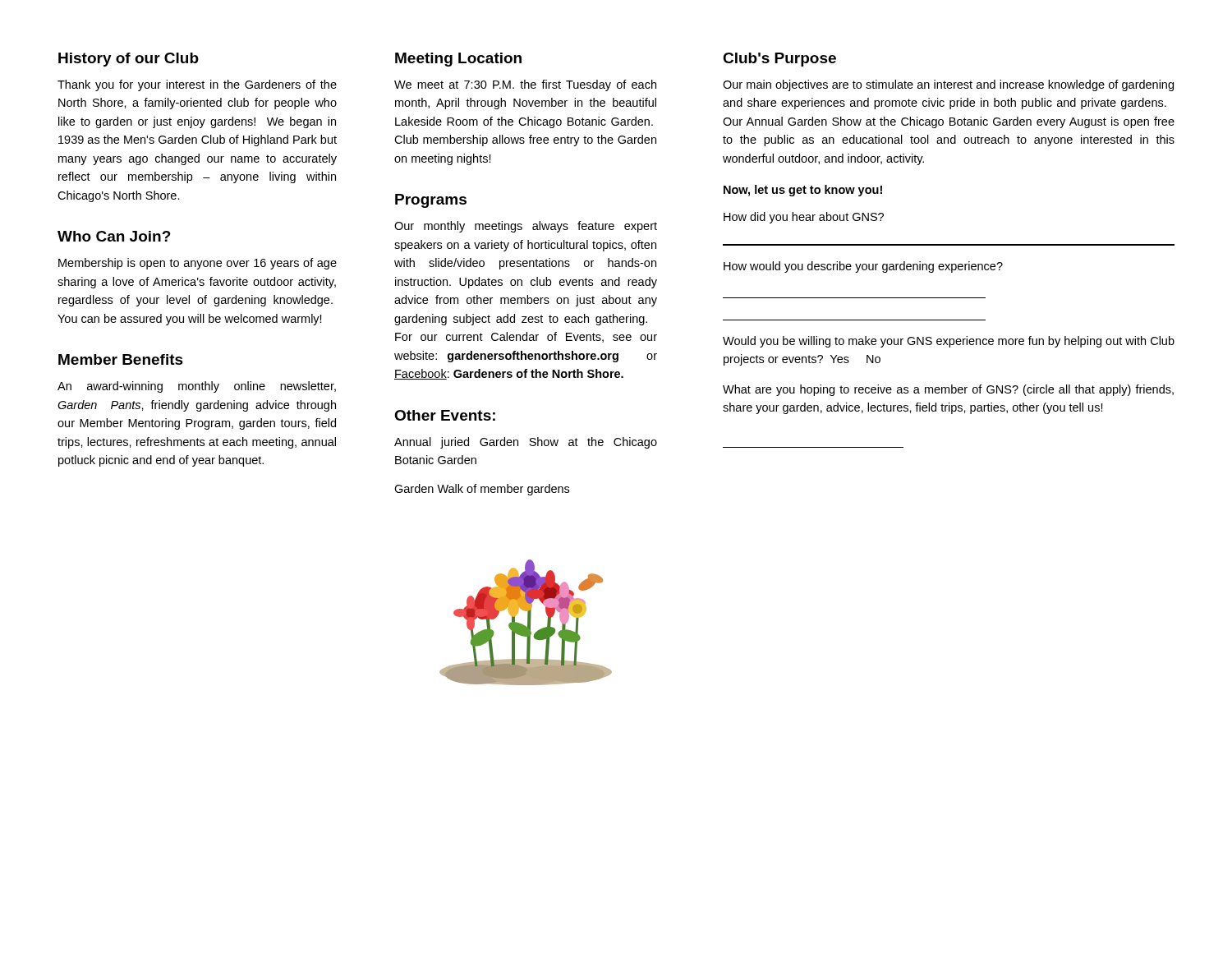The image size is (1232, 953).
Task: Find the text block that reads "Our main objectives are to stimulate"
Action: coord(949,122)
